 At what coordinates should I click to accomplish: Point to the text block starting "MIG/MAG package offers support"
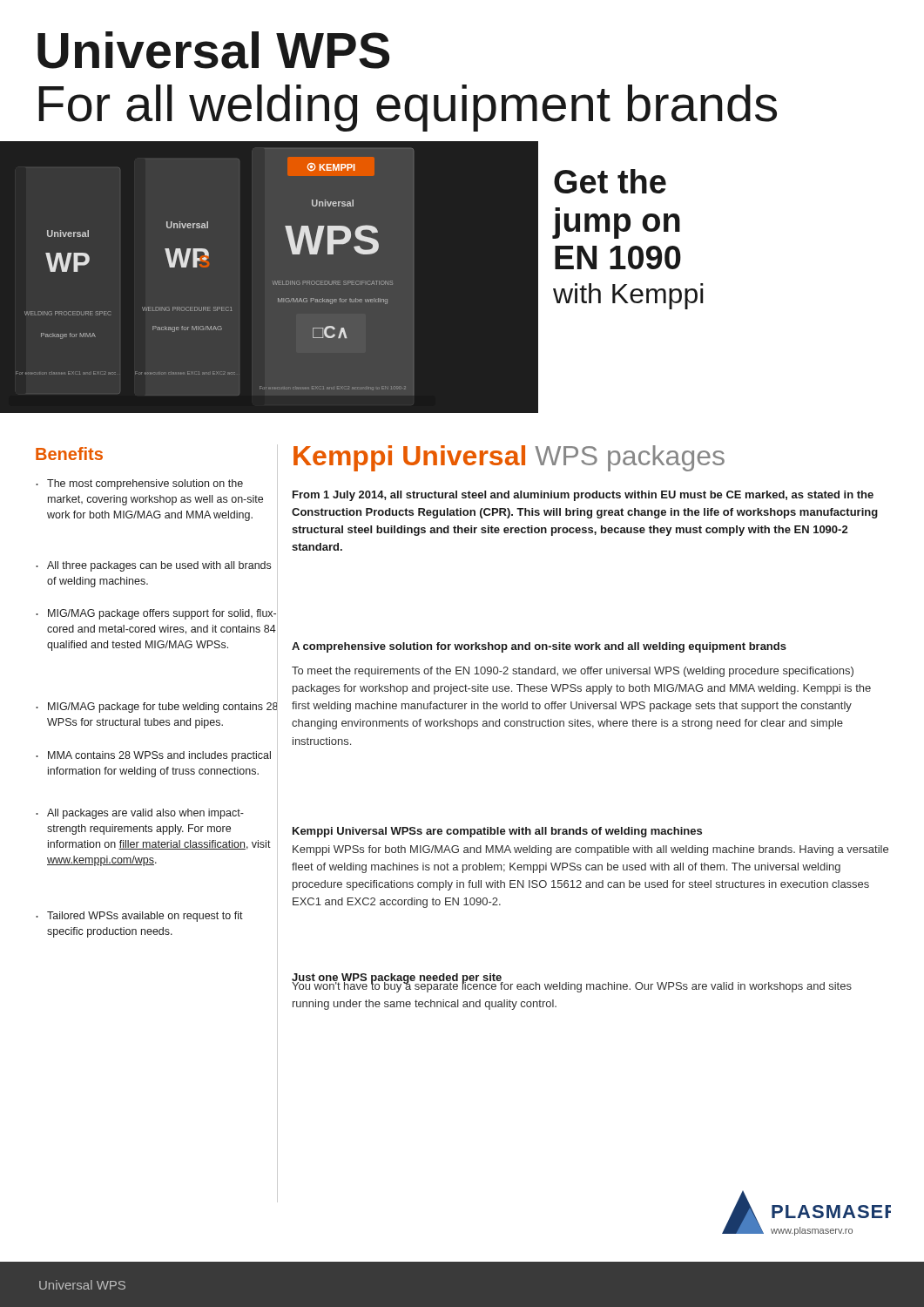point(162,629)
